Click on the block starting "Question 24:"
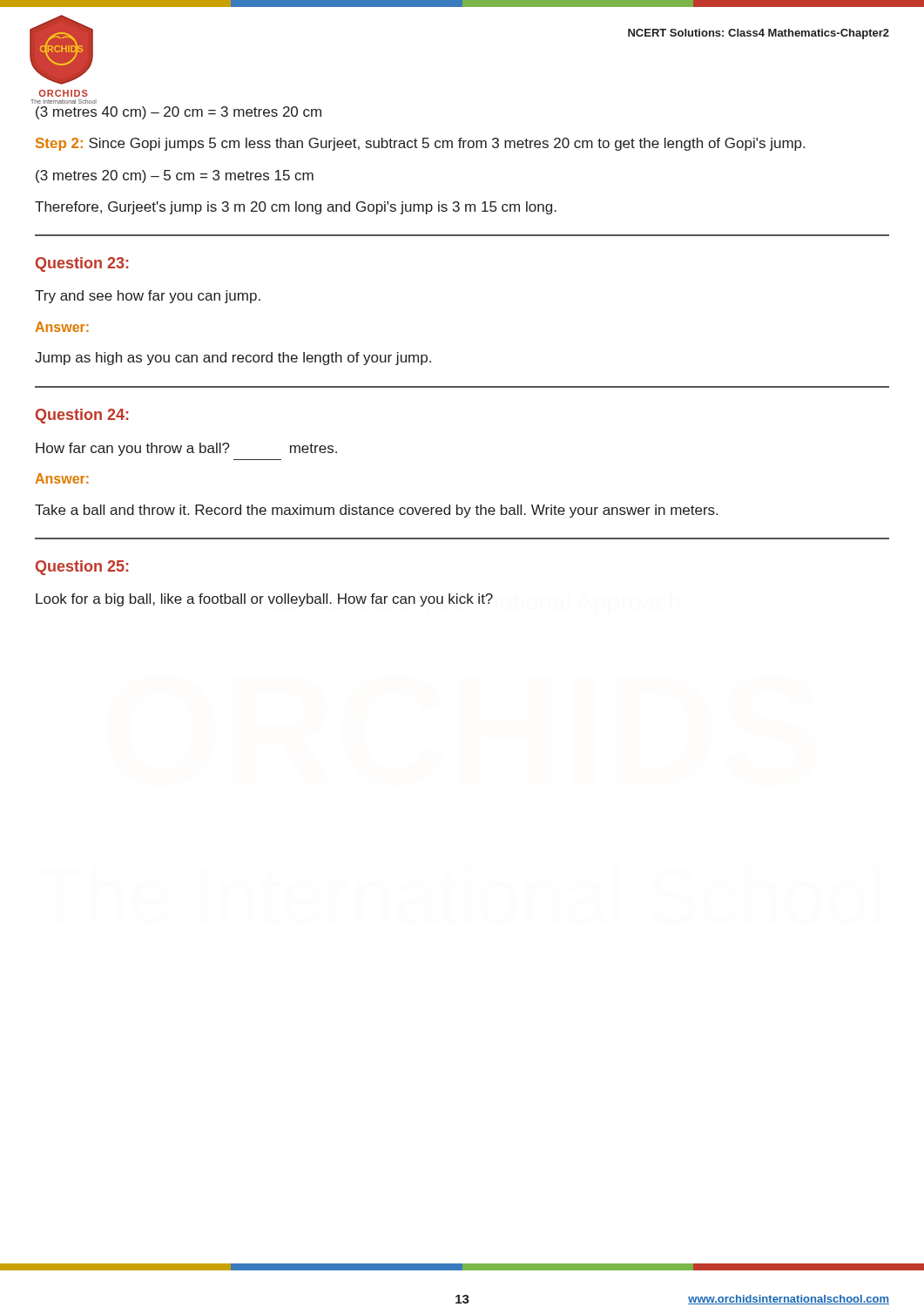The height and width of the screenshot is (1307, 924). [82, 416]
